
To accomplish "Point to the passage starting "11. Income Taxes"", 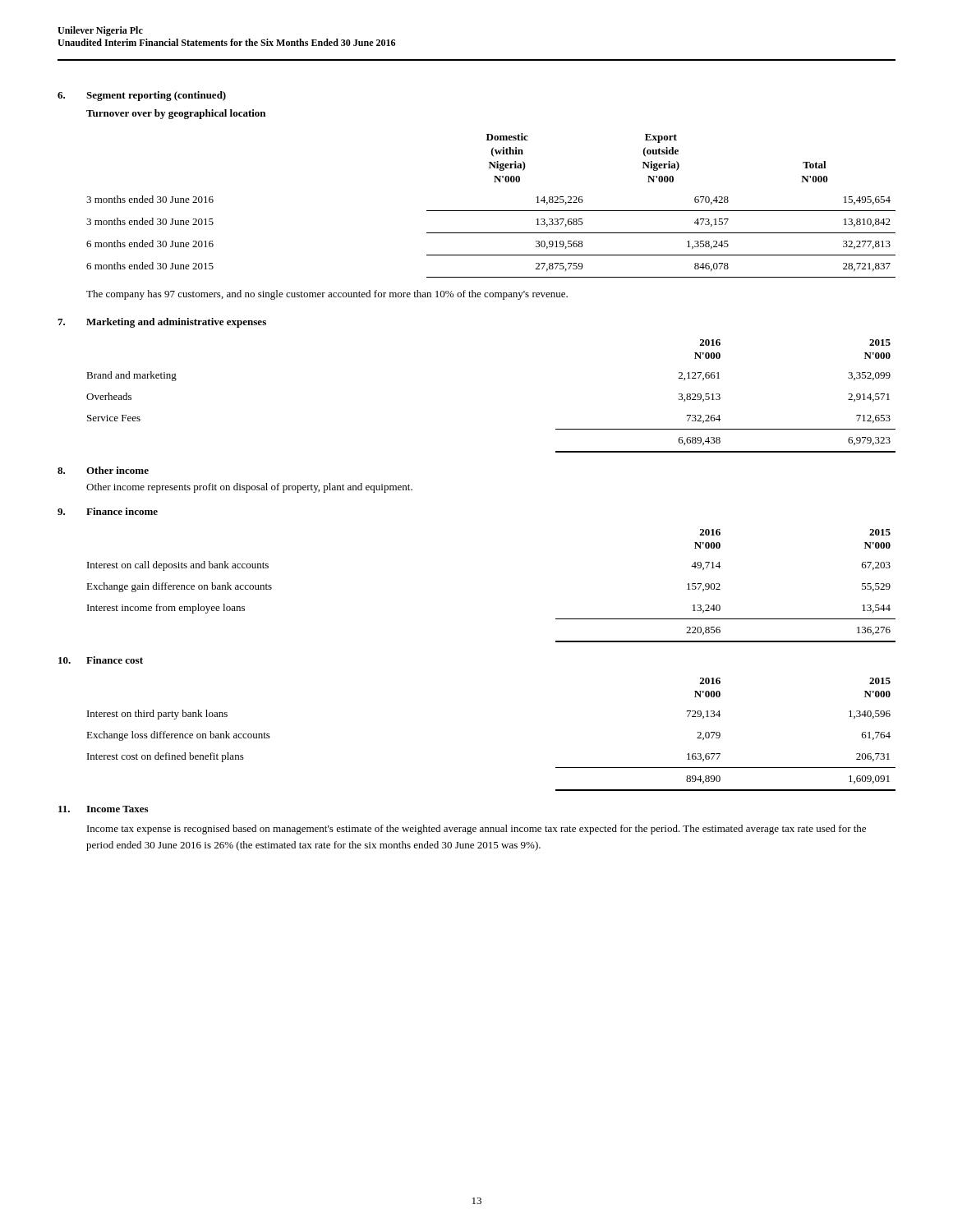I will [x=103, y=809].
